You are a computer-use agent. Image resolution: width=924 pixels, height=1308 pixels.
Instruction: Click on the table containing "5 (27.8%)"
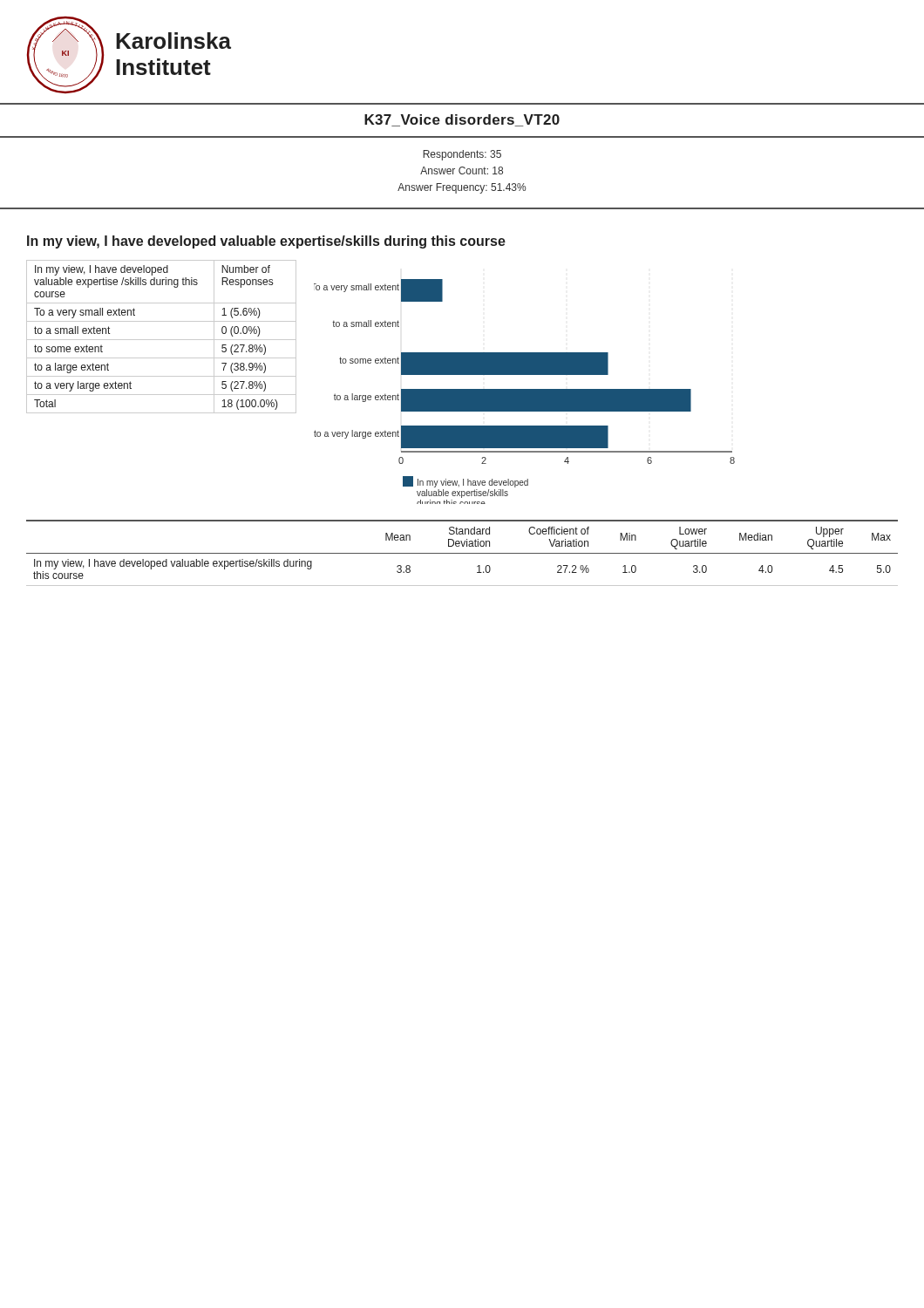point(166,382)
